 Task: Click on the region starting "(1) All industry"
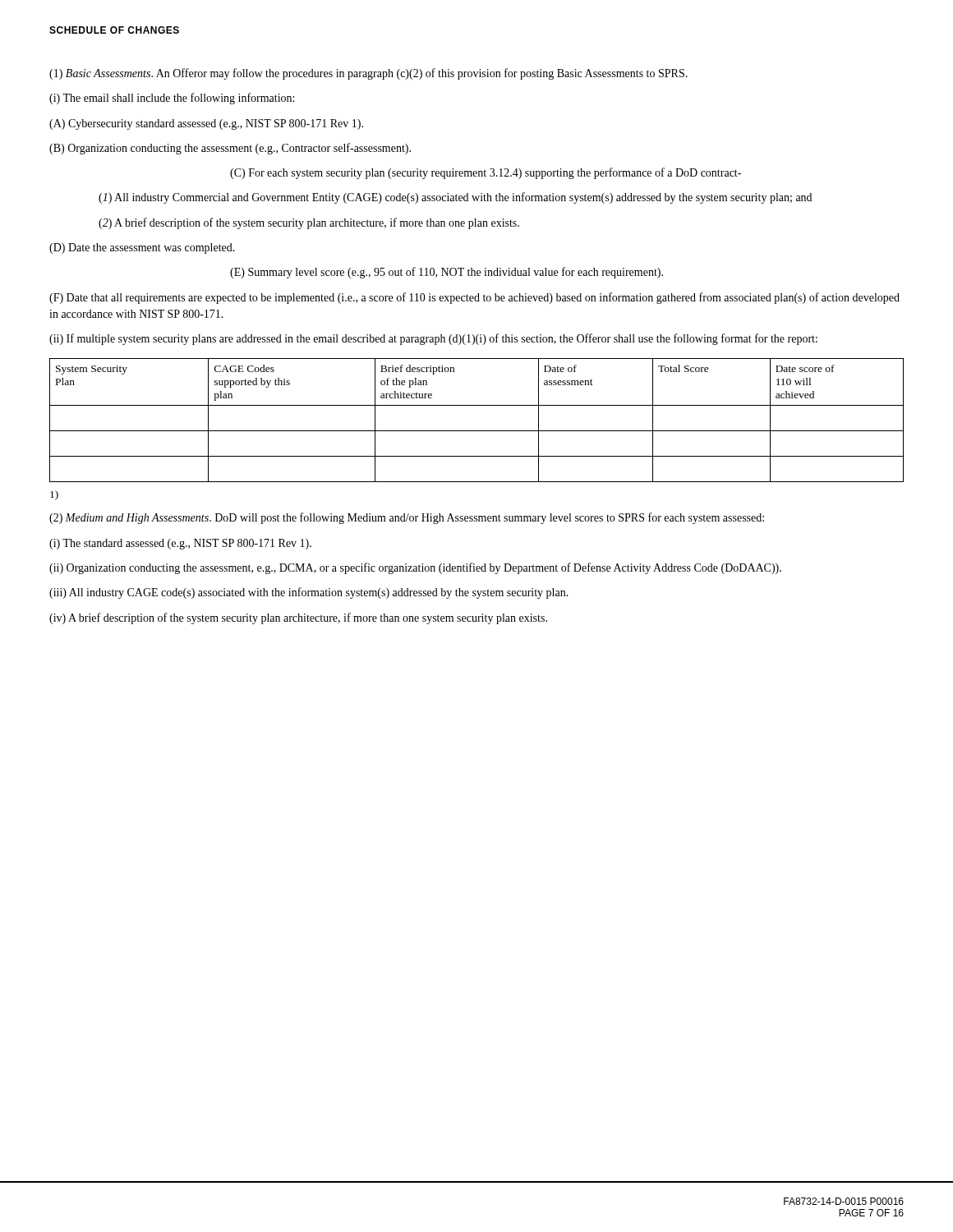455,198
